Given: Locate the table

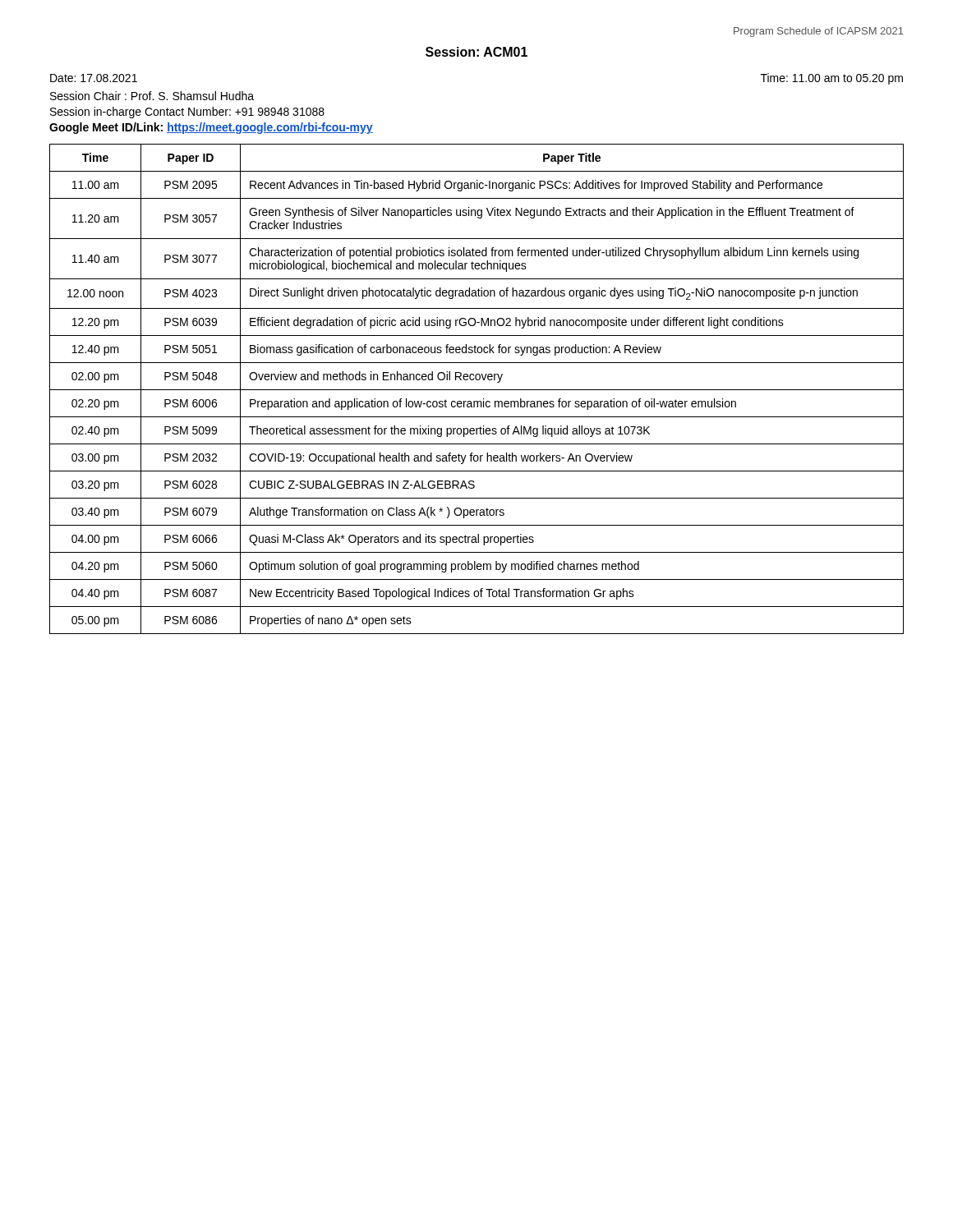Looking at the screenshot, I should tap(476, 389).
